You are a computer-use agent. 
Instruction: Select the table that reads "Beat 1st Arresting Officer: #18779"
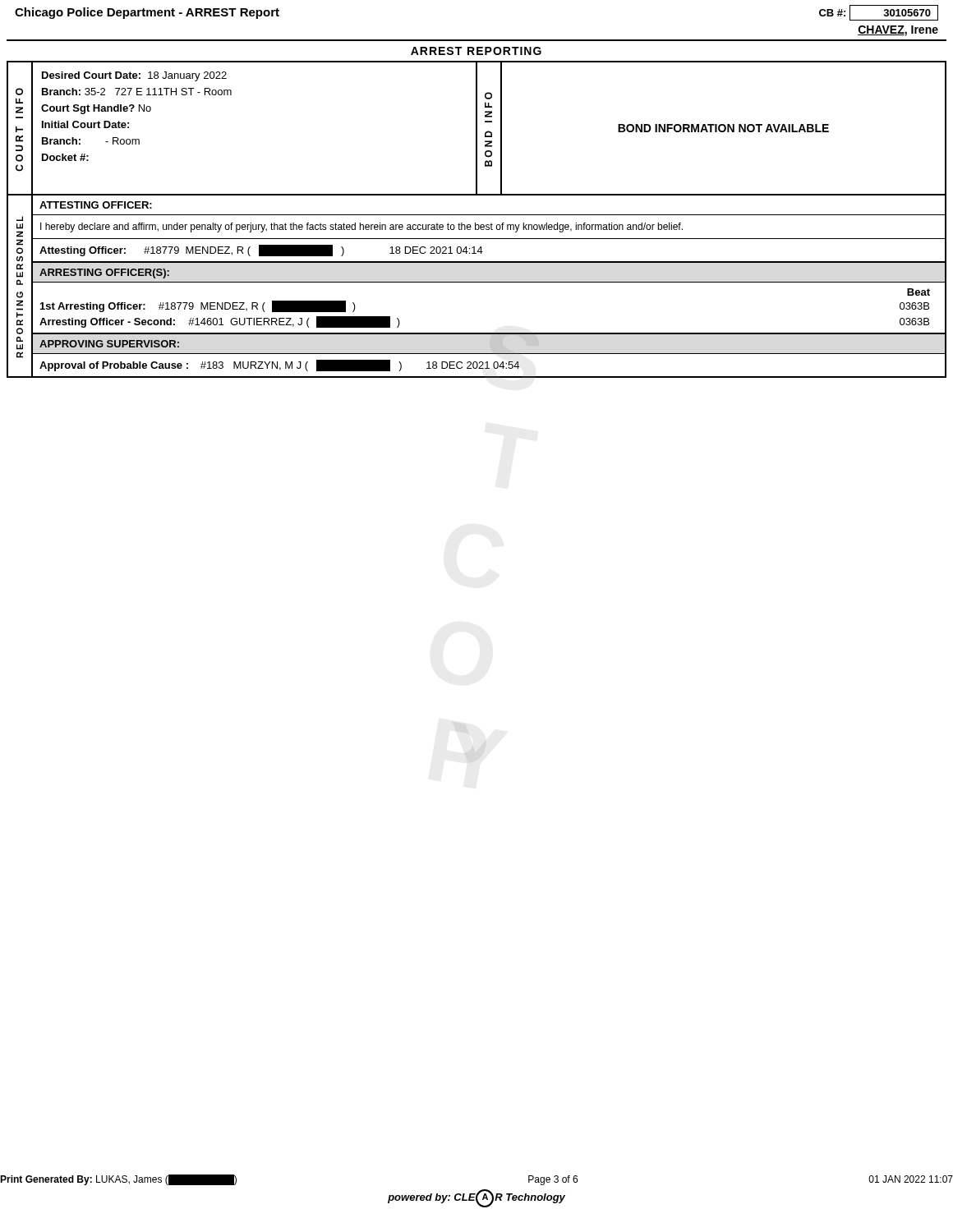click(x=489, y=308)
